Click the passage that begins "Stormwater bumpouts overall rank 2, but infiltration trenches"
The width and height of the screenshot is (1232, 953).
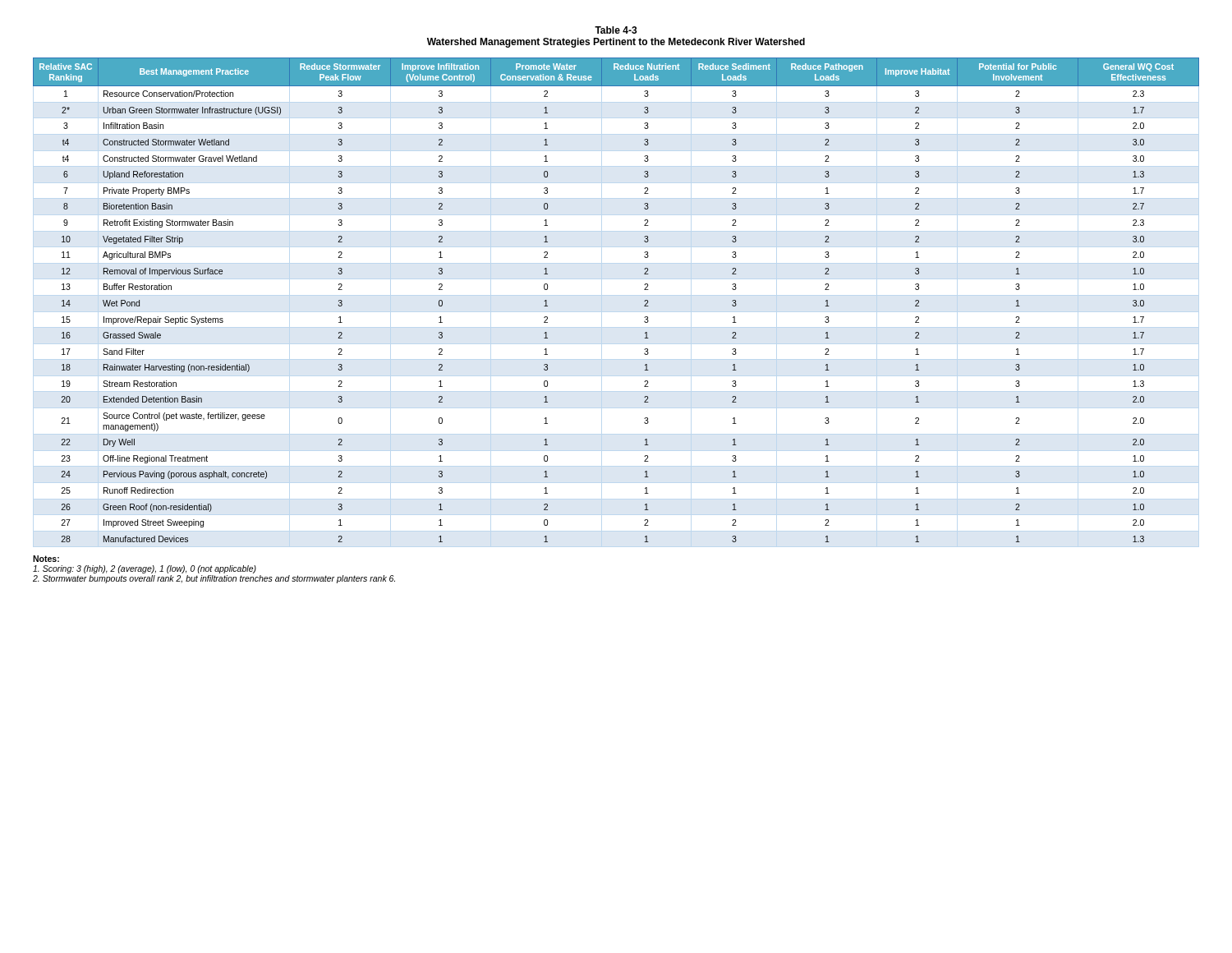point(215,579)
